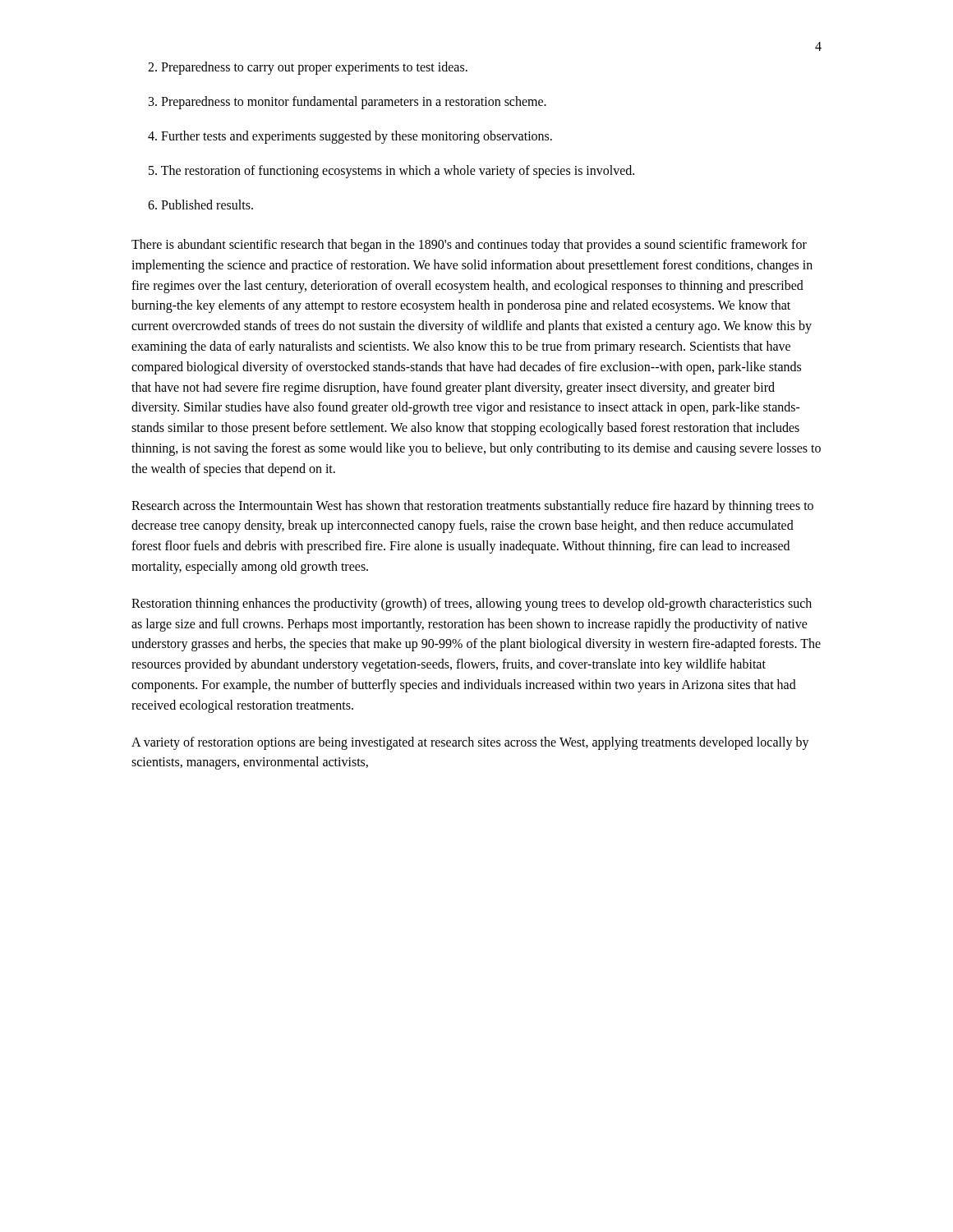Find the block on this page that starts "There is abundant scientific research that began in"
Screen dimensions: 1232x953
click(476, 356)
